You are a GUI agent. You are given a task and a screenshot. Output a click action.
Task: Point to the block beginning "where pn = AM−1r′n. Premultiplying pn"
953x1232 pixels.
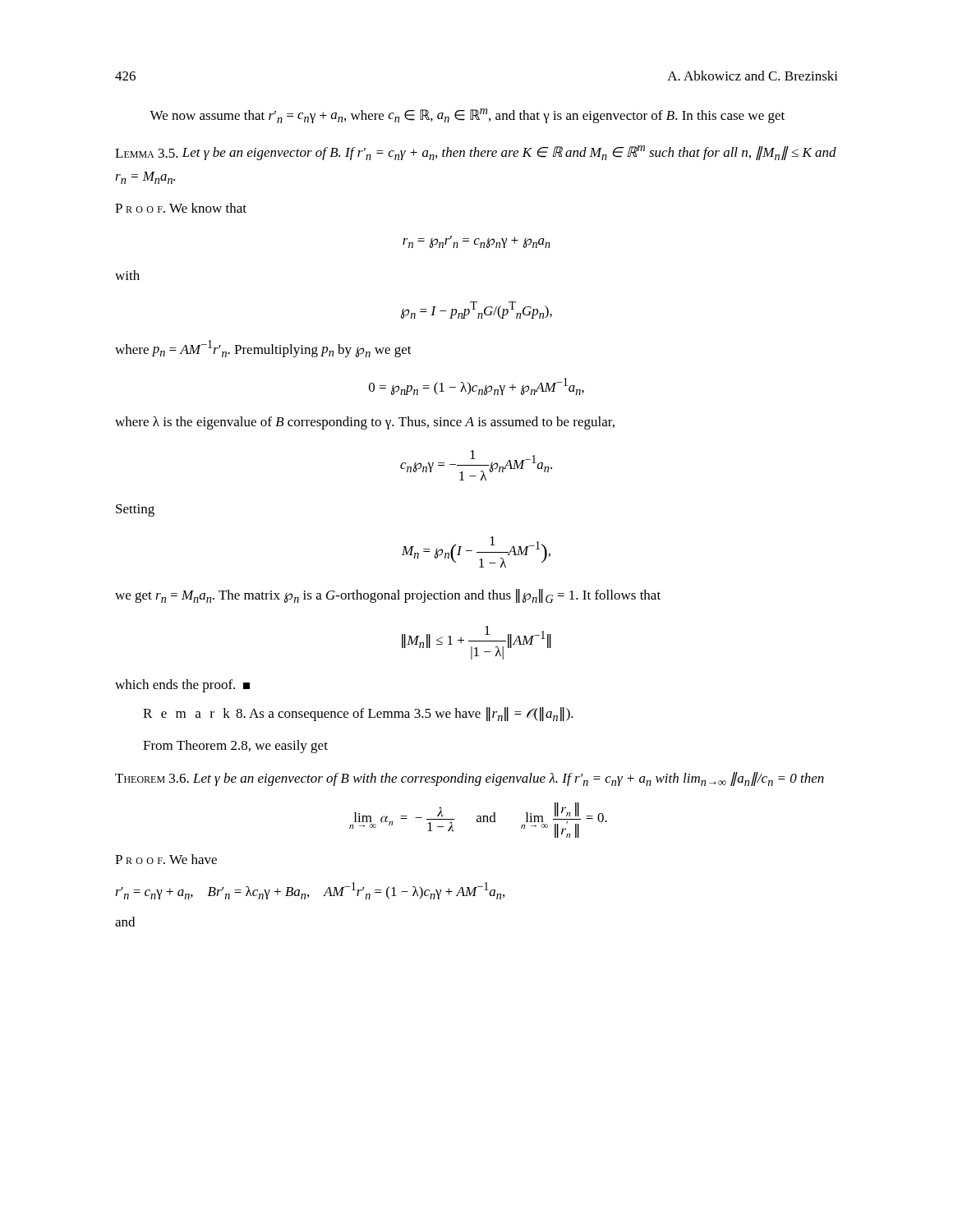(263, 348)
